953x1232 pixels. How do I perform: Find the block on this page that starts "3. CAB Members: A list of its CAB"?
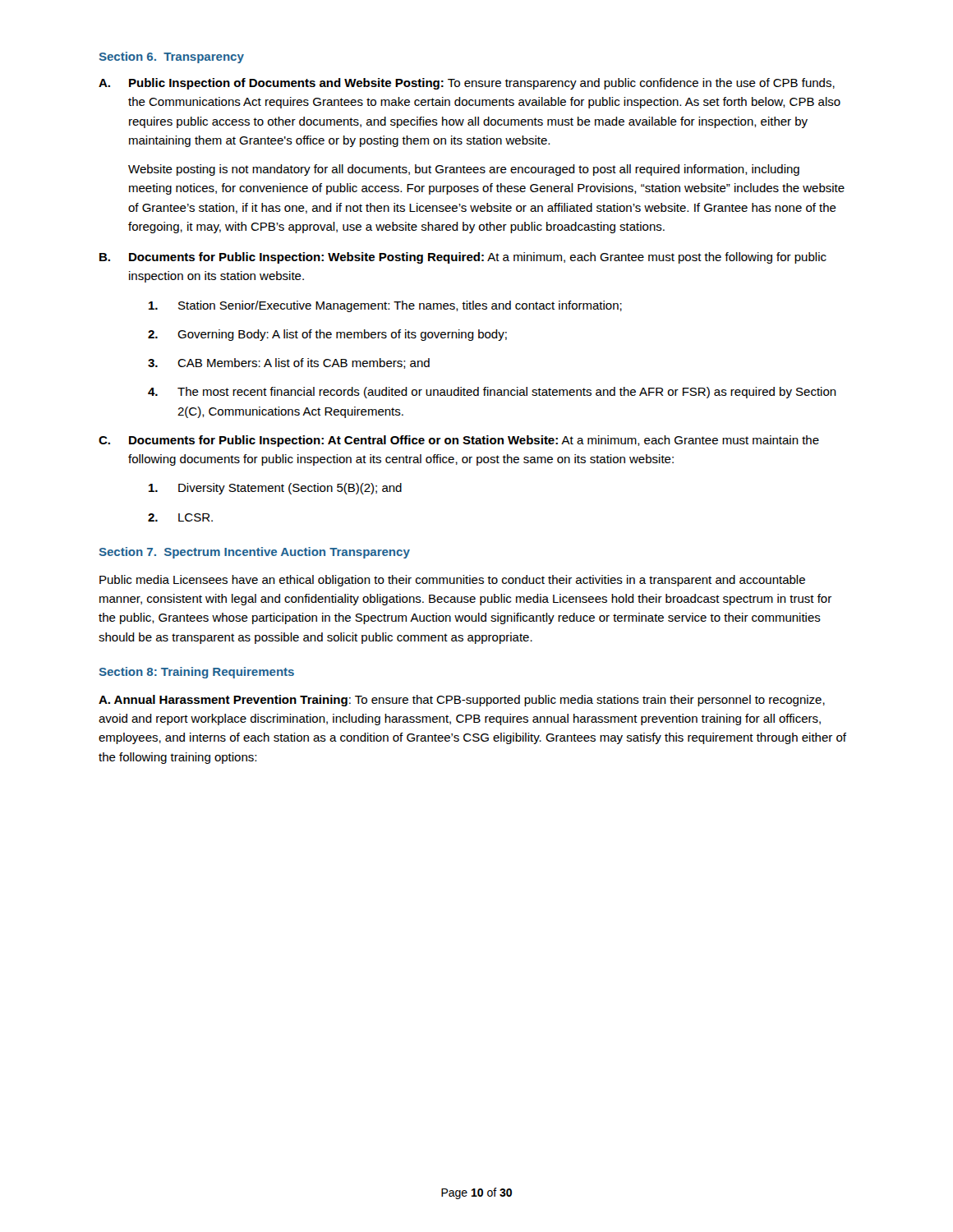(289, 363)
